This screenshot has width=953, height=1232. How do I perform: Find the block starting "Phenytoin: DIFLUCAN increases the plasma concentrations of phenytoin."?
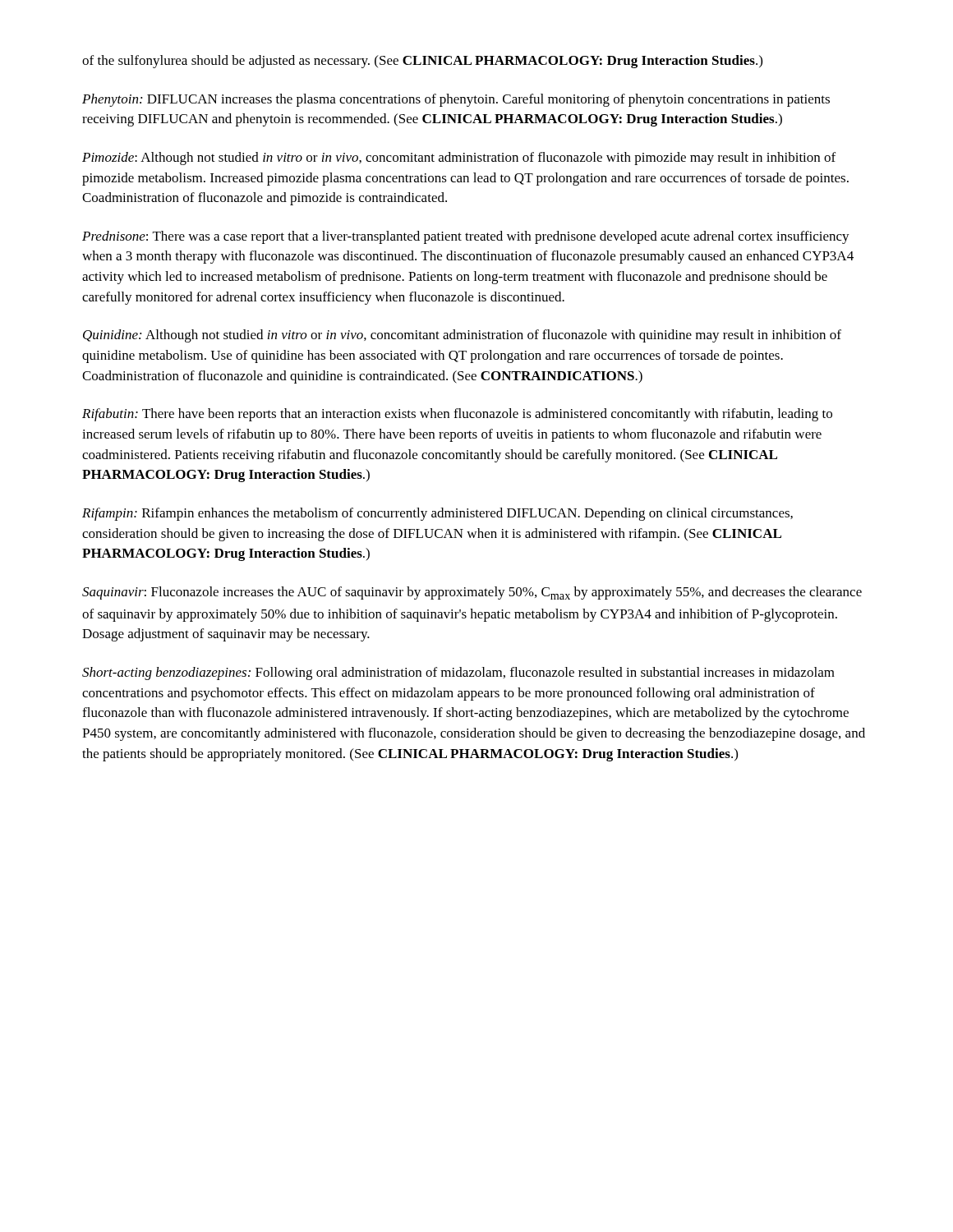456,109
